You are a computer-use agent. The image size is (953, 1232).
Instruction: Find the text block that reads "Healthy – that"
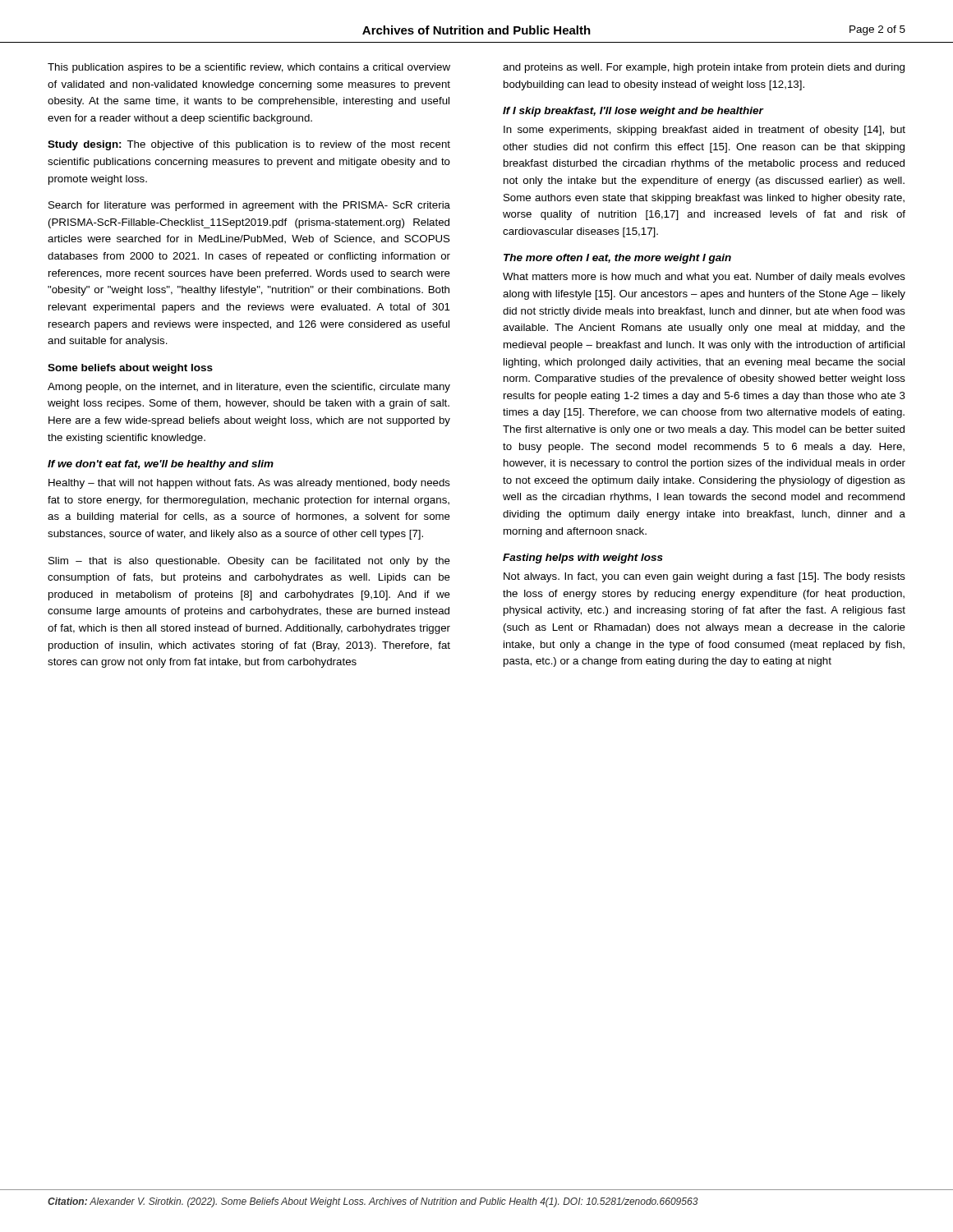pos(249,508)
